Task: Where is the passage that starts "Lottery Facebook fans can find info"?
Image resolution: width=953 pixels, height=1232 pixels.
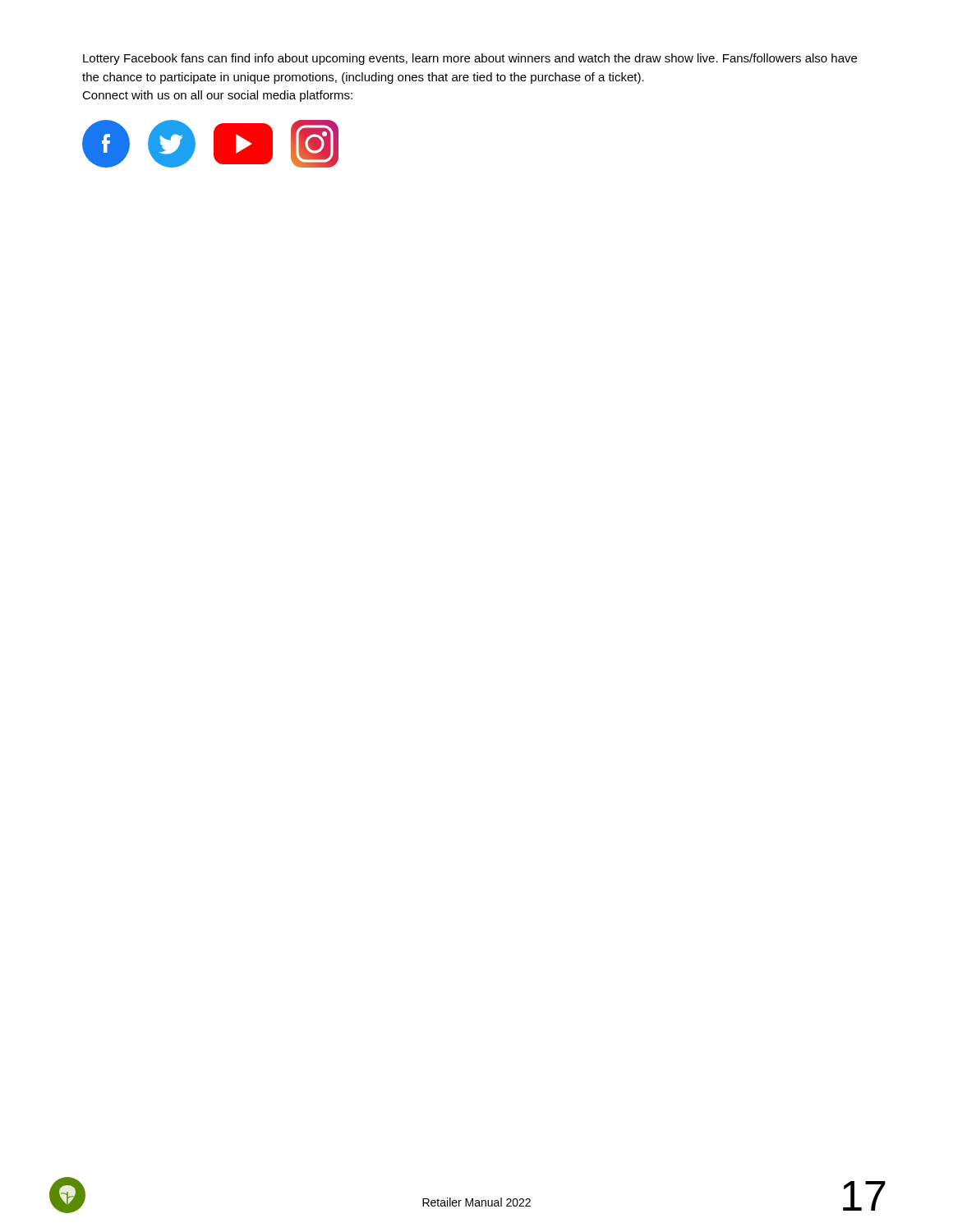Action: click(x=470, y=76)
